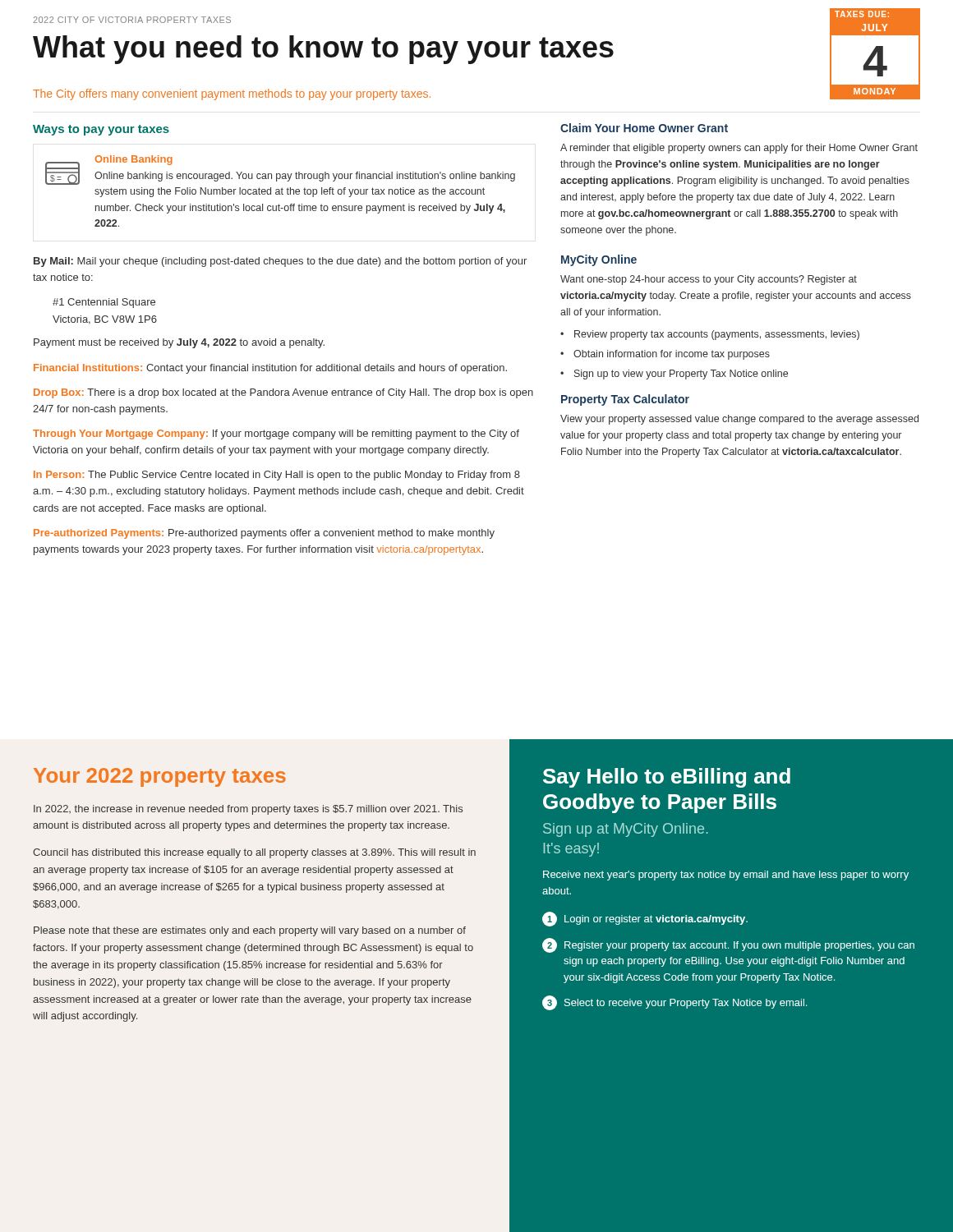Screen dimensions: 1232x953
Task: Point to the section header beginning "Say Hello to"
Action: pyautogui.click(x=667, y=789)
